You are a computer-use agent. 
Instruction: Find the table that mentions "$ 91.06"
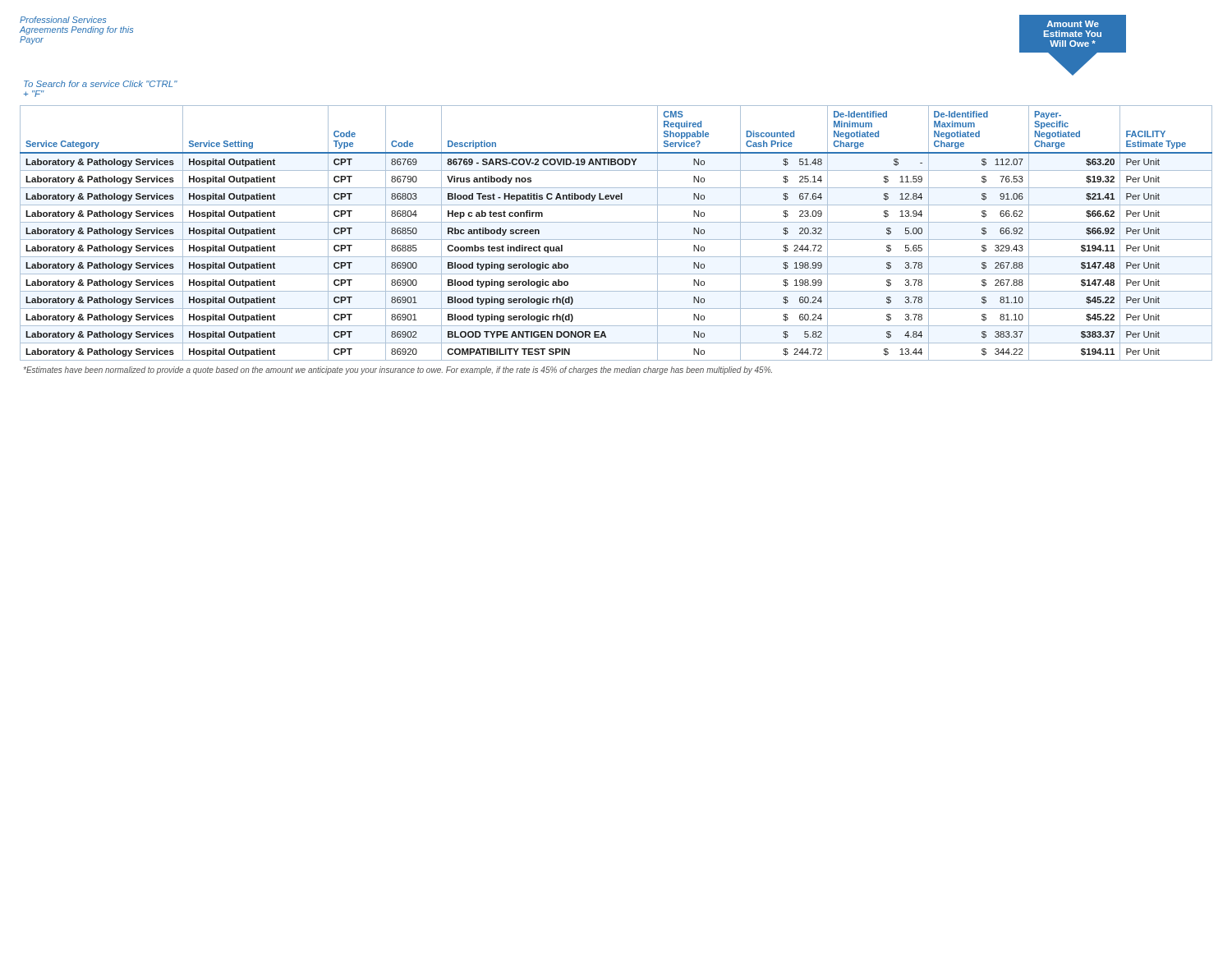click(x=616, y=233)
